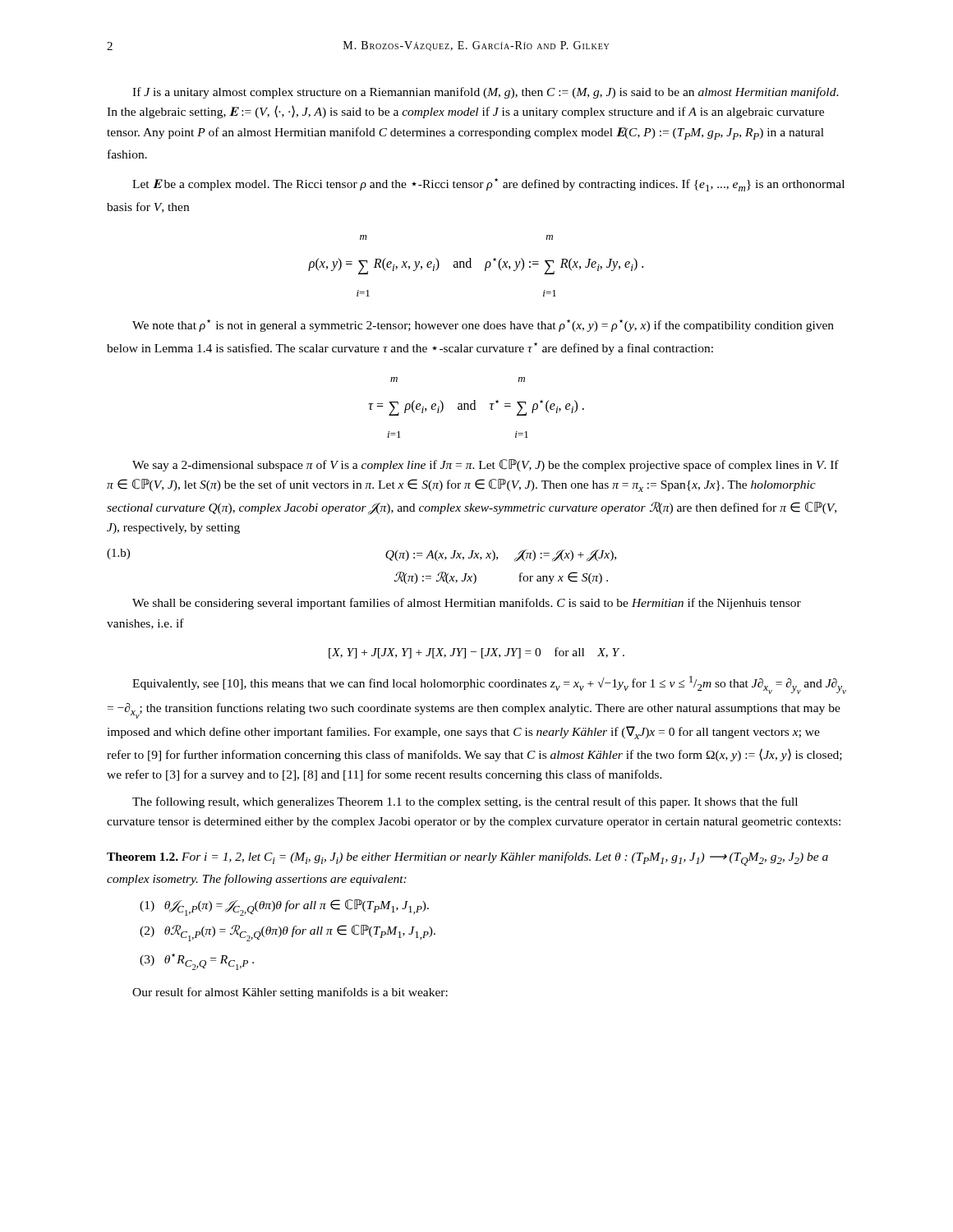953x1232 pixels.
Task: Find the text block that says "Our result for almost Kähler setting manifolds"
Action: click(x=290, y=993)
